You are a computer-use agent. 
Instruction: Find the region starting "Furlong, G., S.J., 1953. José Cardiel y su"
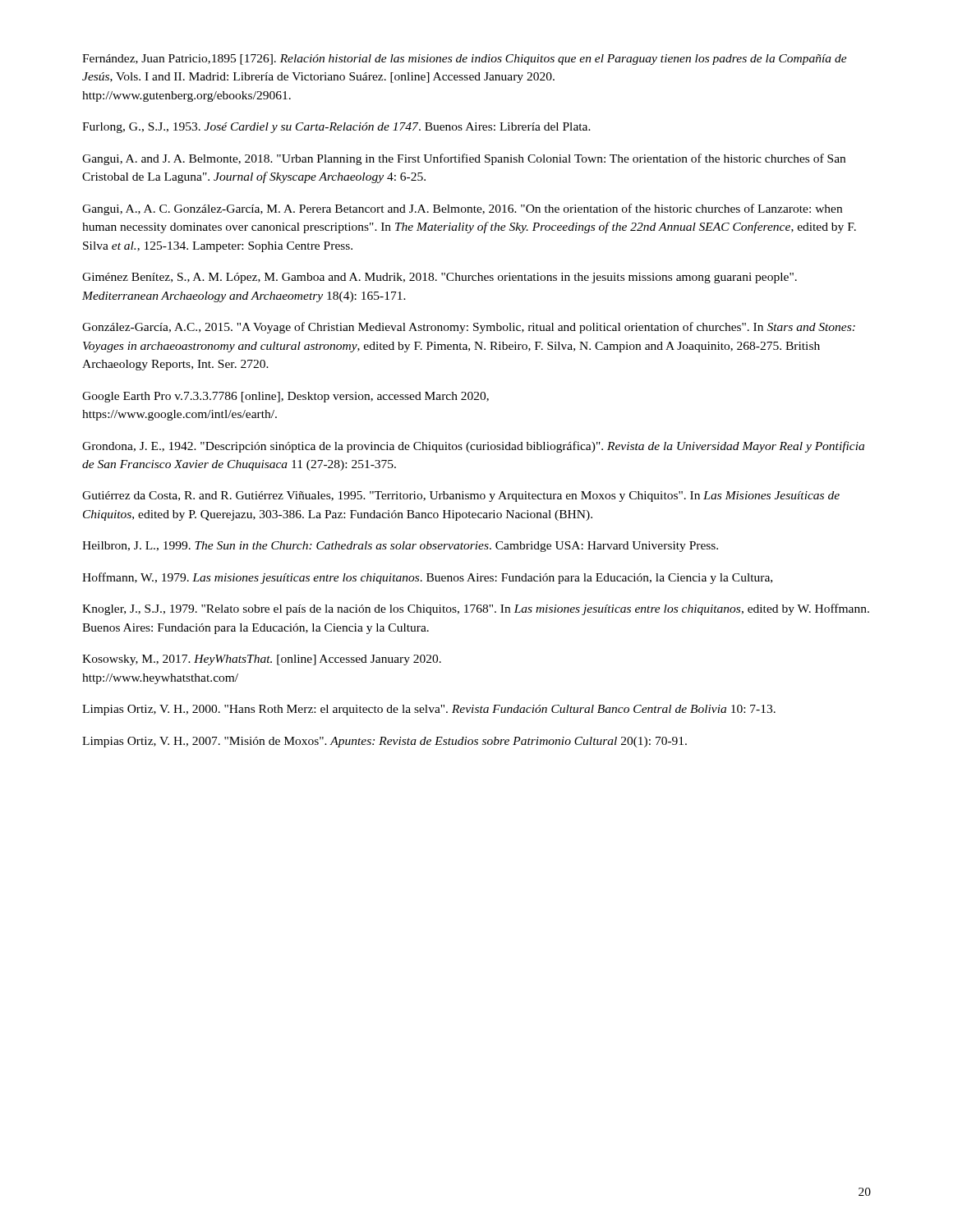(x=337, y=126)
